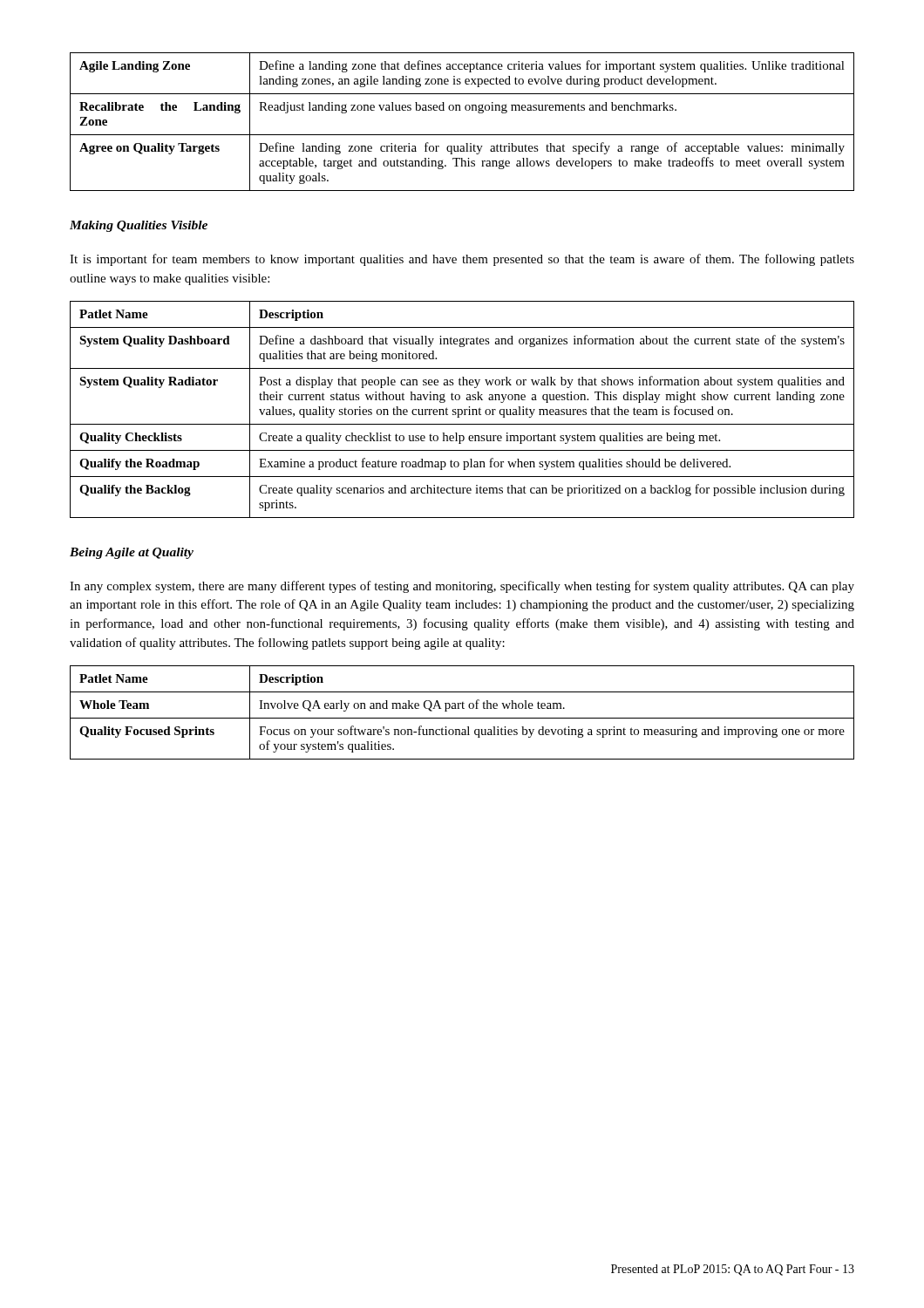Locate the text block starting "Being Agile at Quality"
This screenshot has height=1308, width=924.
132,551
